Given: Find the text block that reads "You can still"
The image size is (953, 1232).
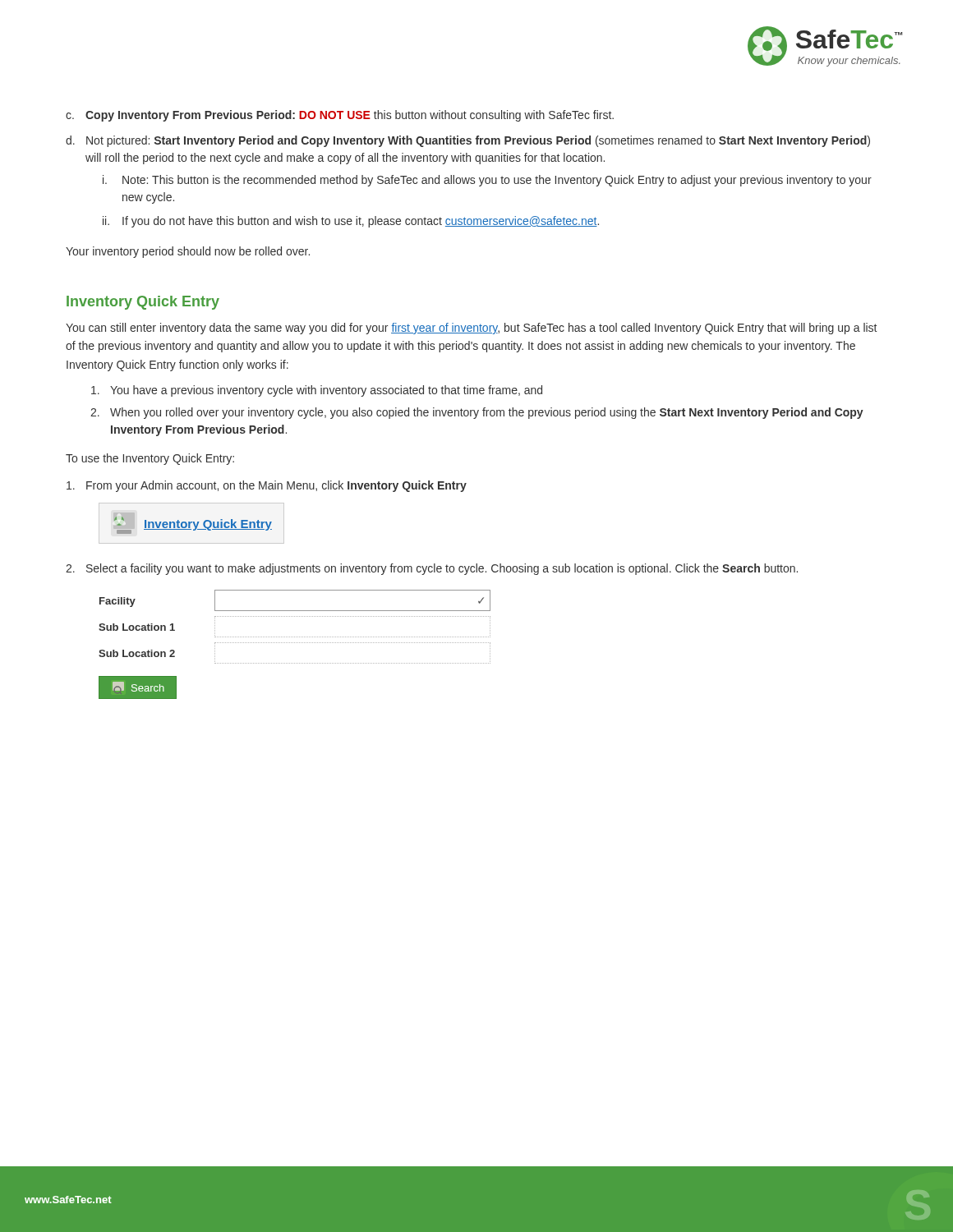Looking at the screenshot, I should 471,346.
